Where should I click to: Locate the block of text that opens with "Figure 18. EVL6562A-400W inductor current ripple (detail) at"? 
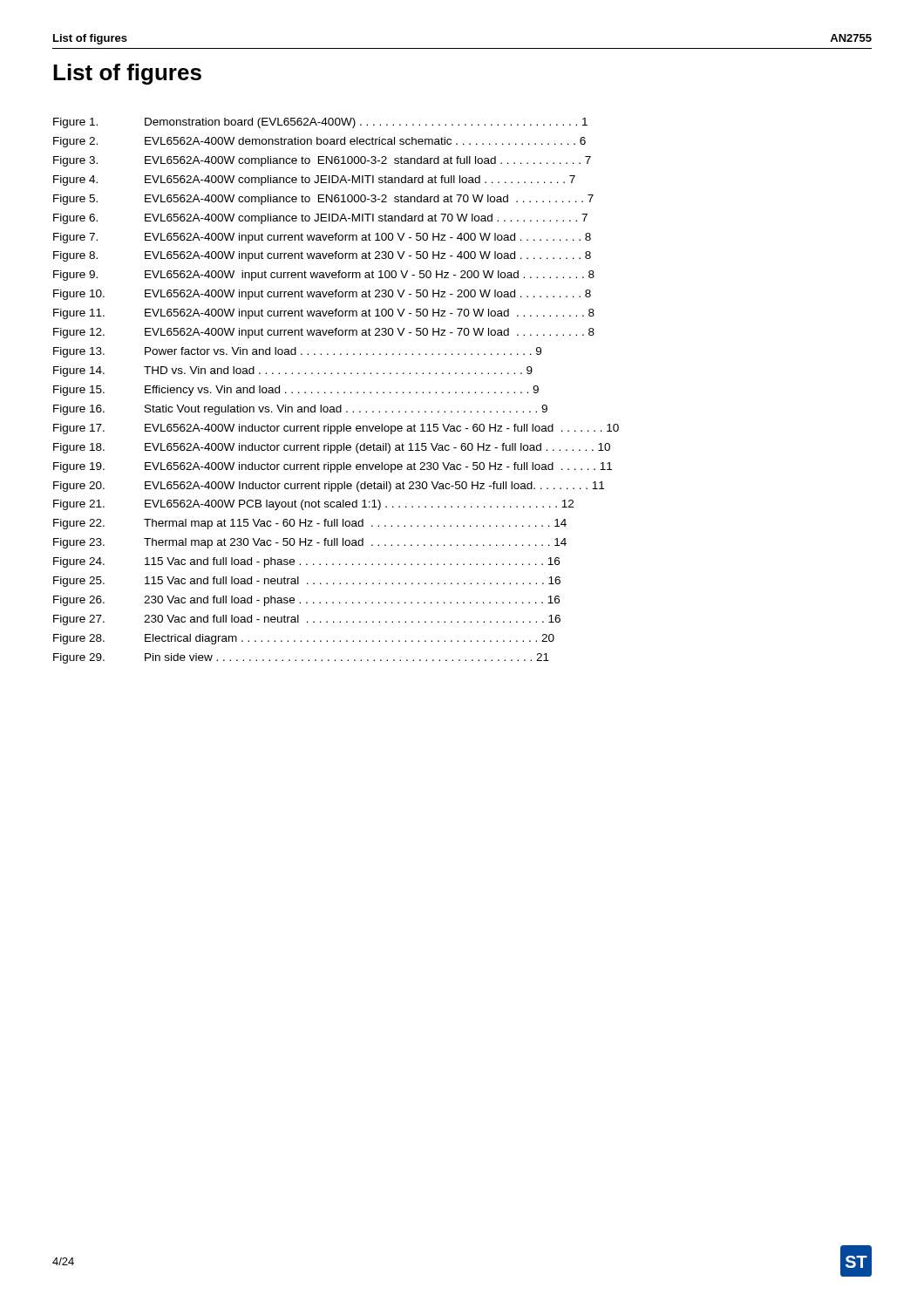click(462, 447)
